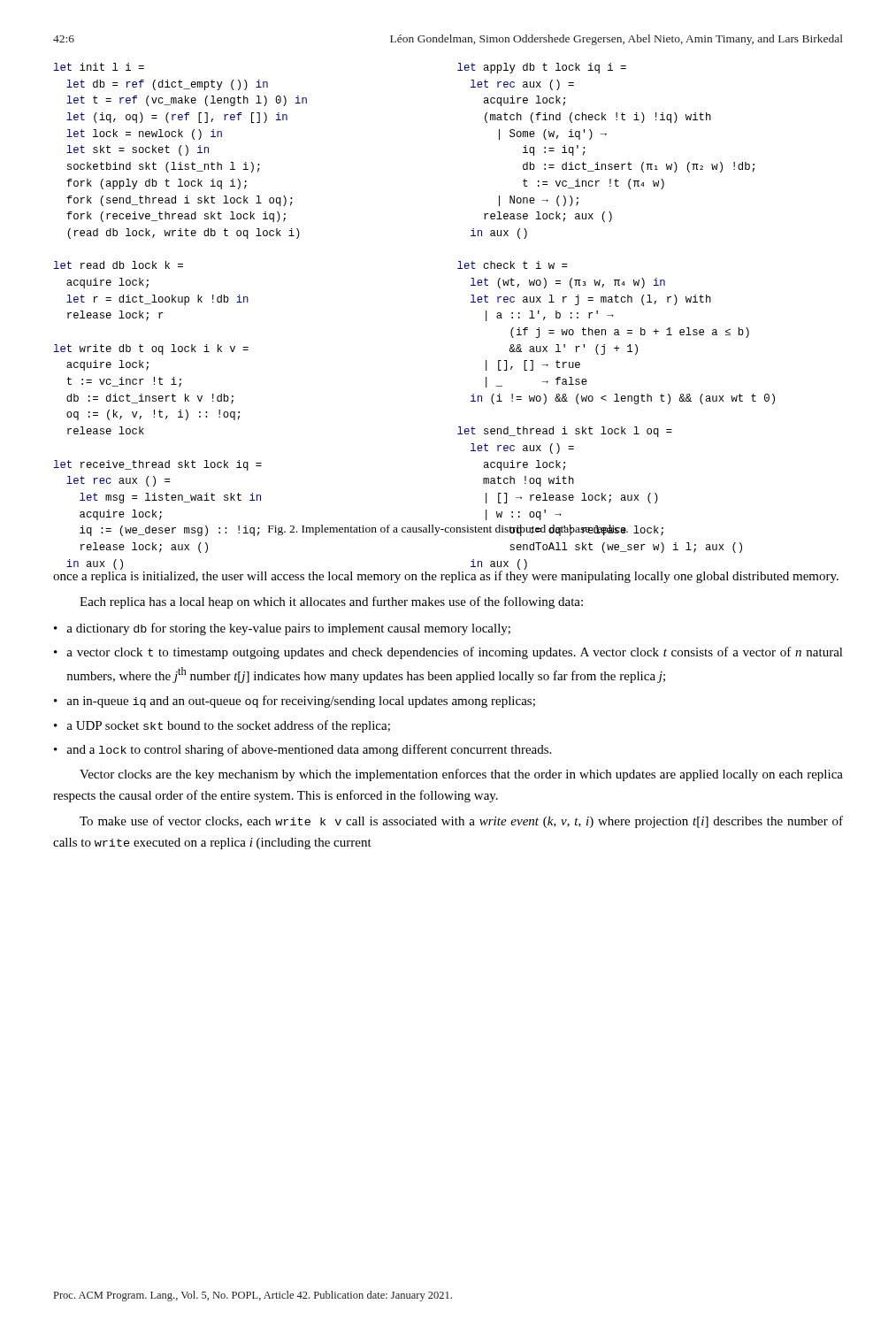Find the text block starting "once a replica is initialized, the"

click(446, 576)
